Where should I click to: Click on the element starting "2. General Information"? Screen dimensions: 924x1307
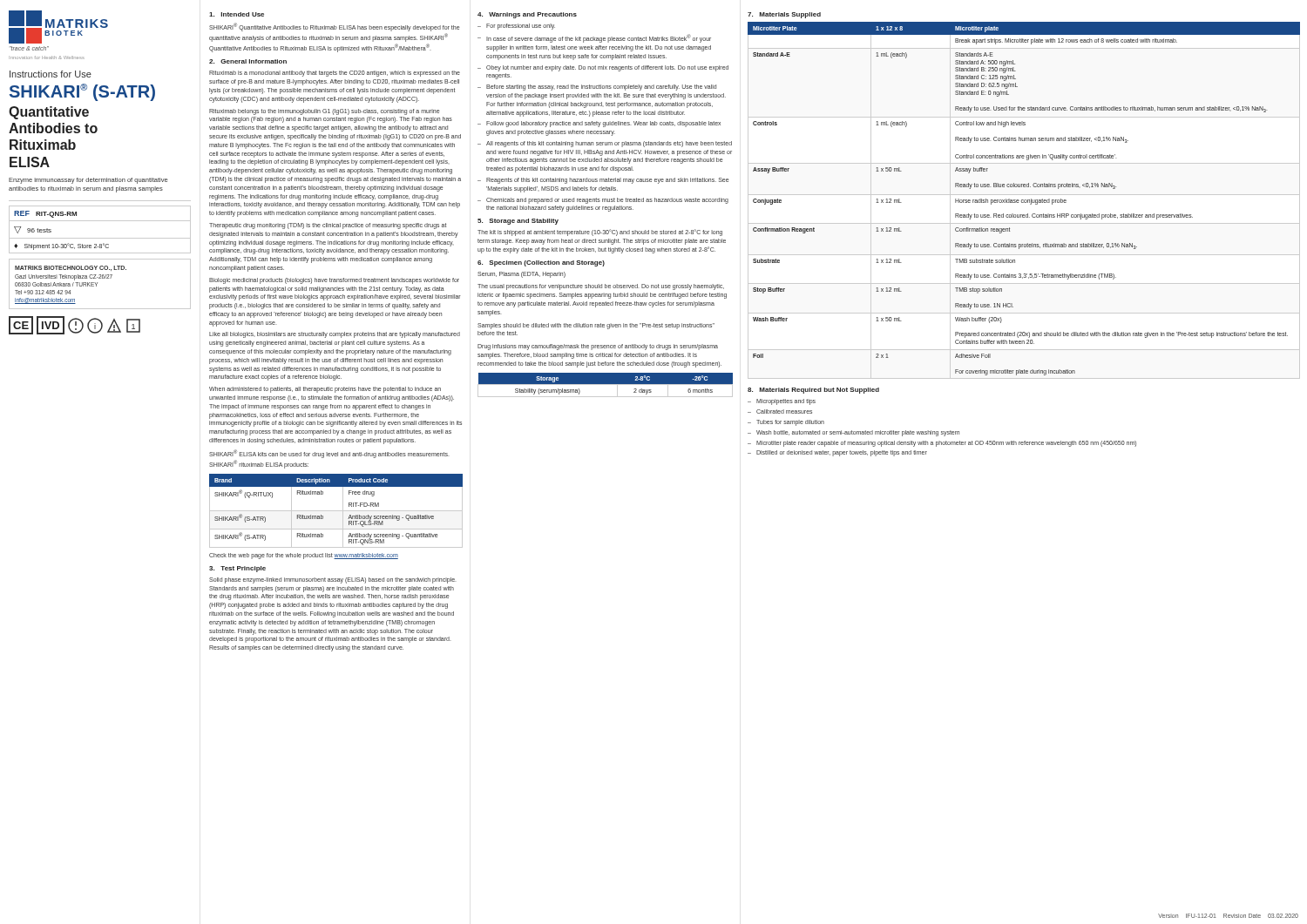click(x=336, y=62)
